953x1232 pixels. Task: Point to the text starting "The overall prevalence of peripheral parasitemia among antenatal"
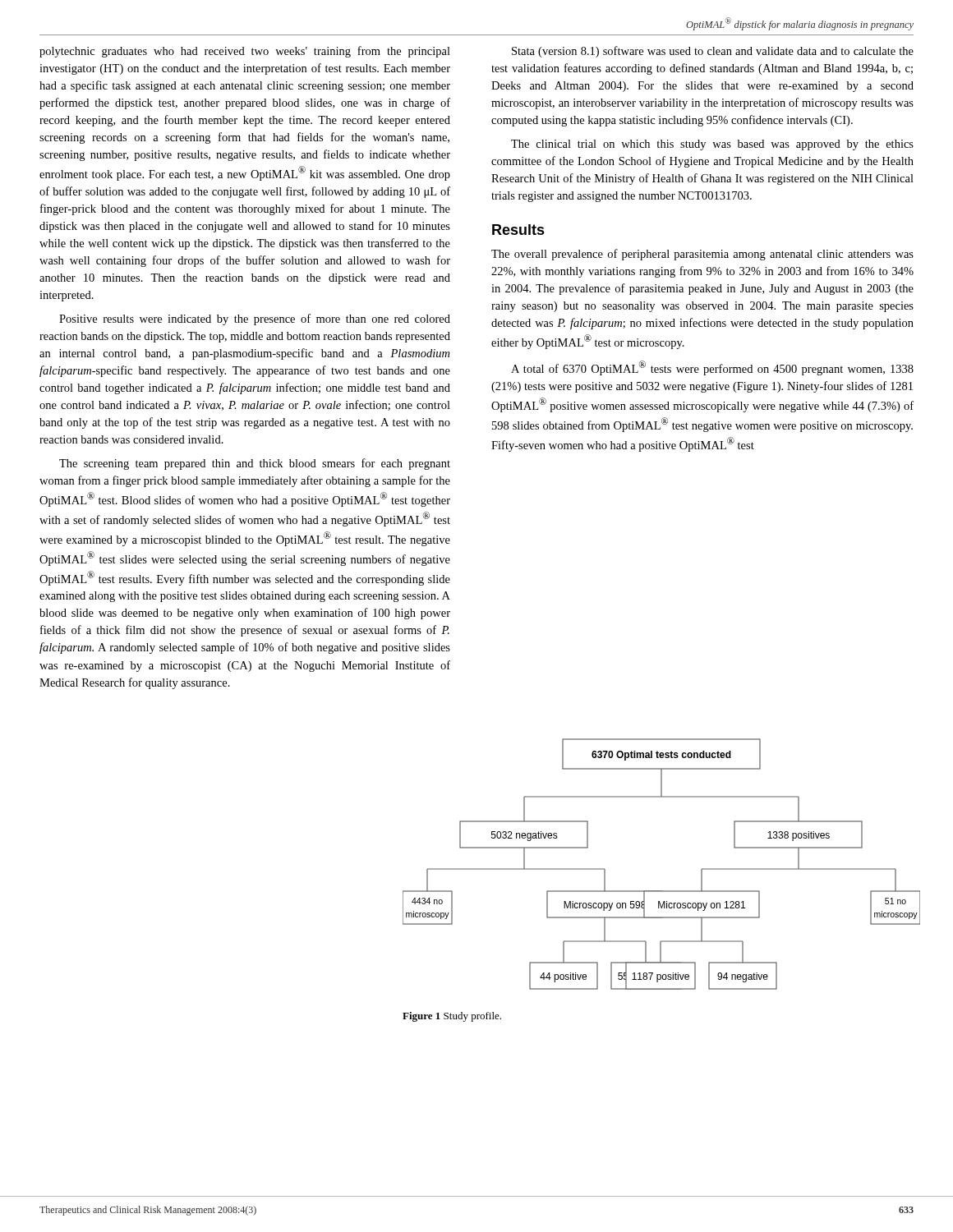click(x=702, y=299)
